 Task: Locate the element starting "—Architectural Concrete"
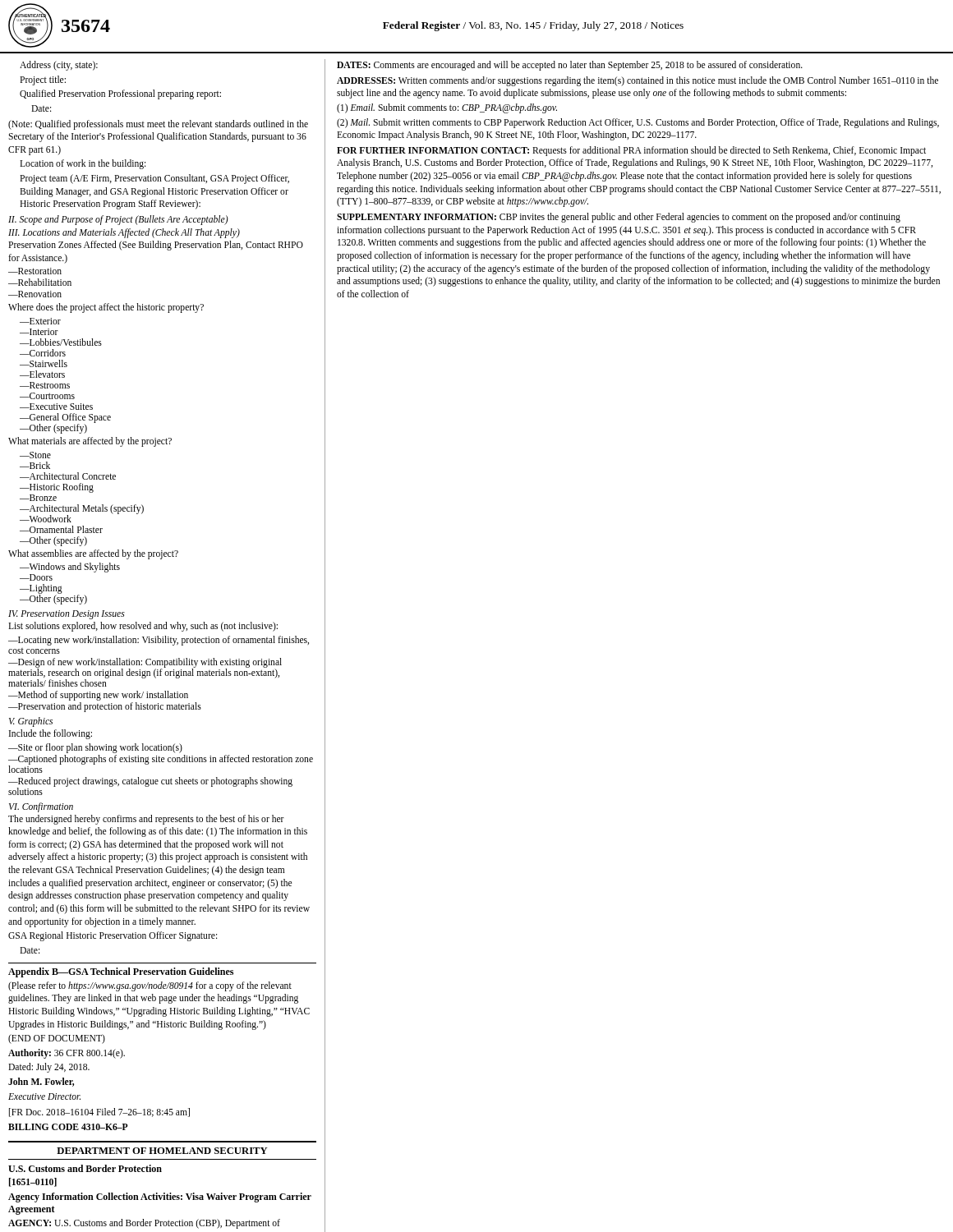[68, 476]
